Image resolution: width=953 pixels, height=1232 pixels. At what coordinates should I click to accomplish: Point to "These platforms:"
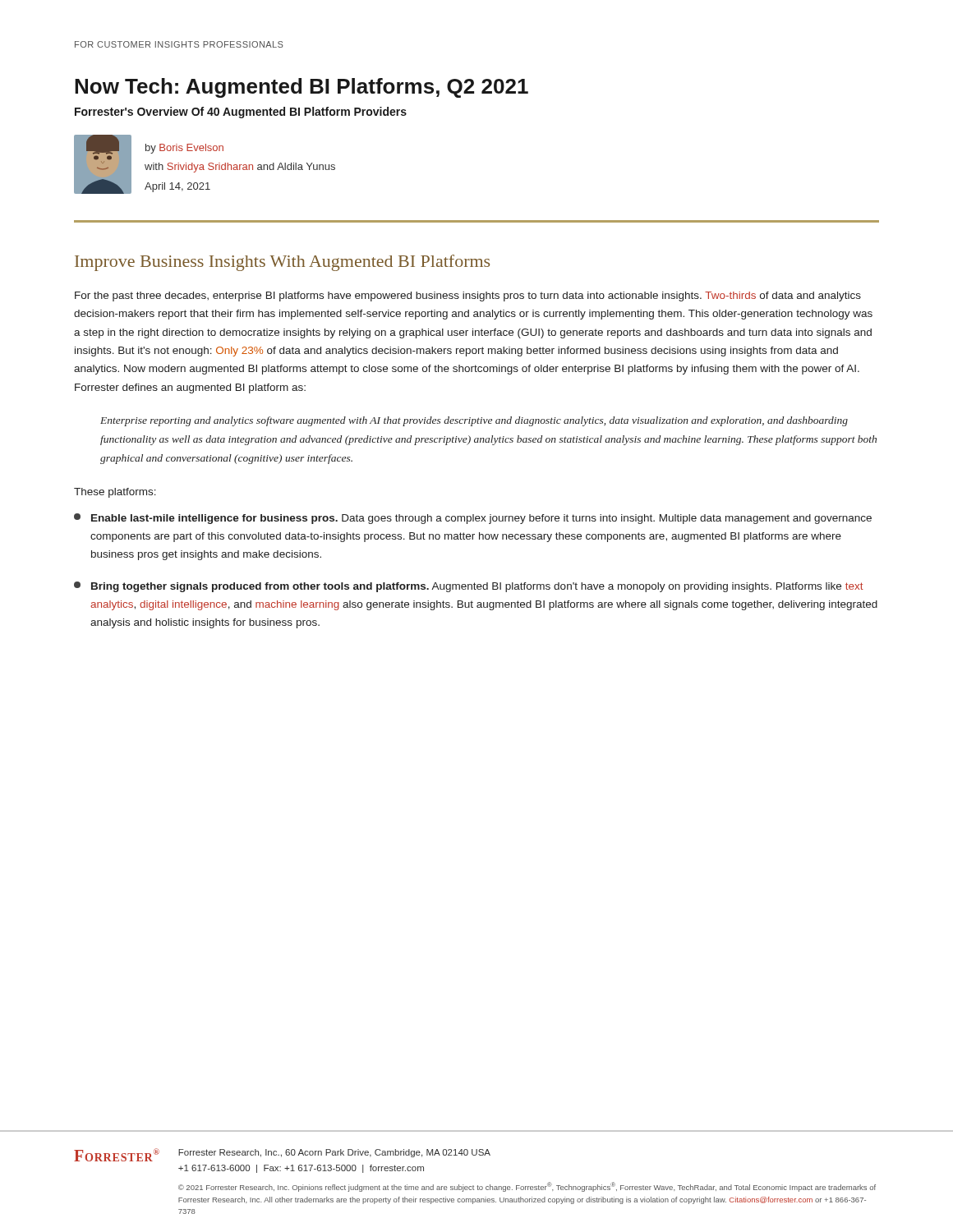(x=115, y=491)
